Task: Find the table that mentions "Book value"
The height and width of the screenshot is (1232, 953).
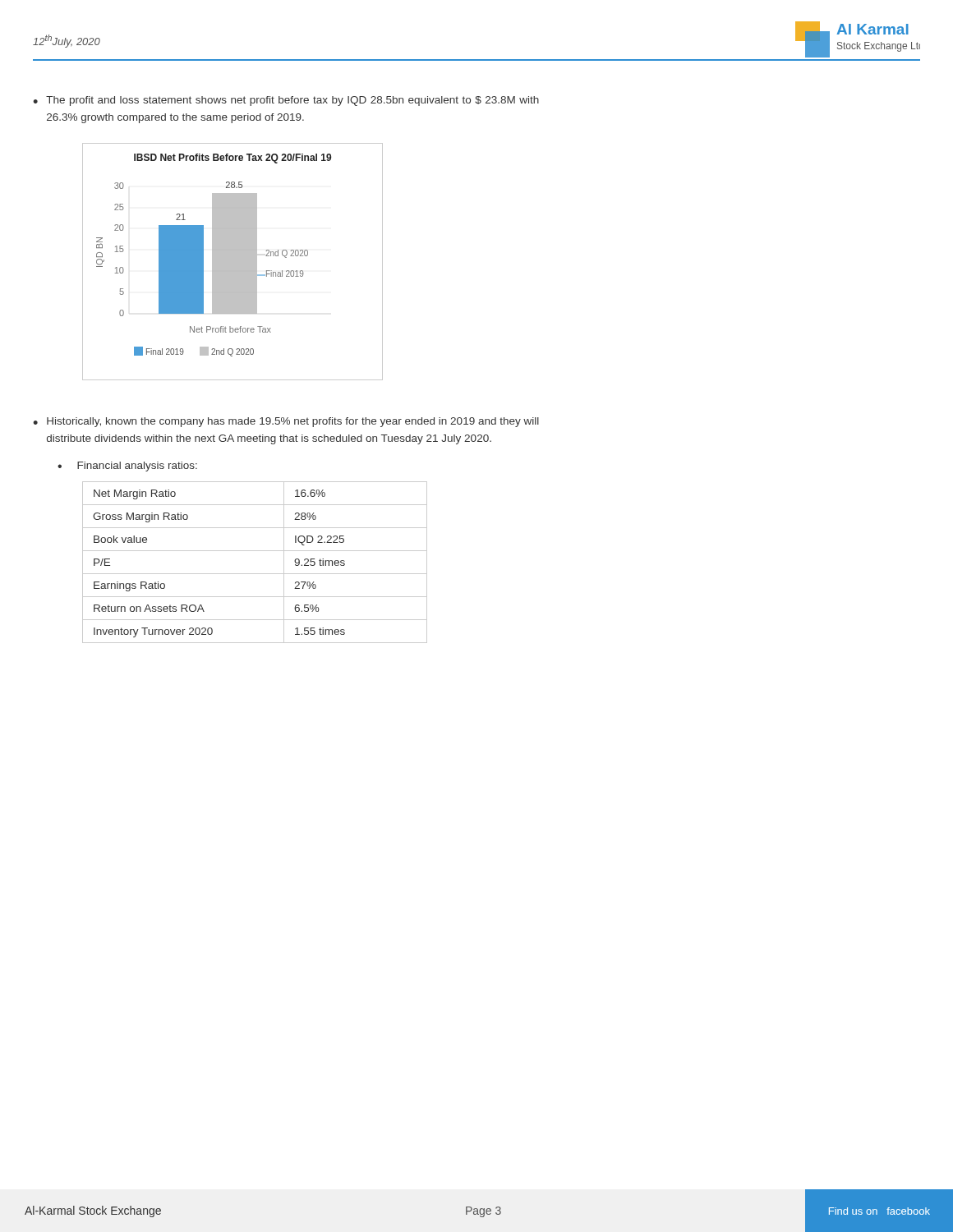Action: pos(489,562)
